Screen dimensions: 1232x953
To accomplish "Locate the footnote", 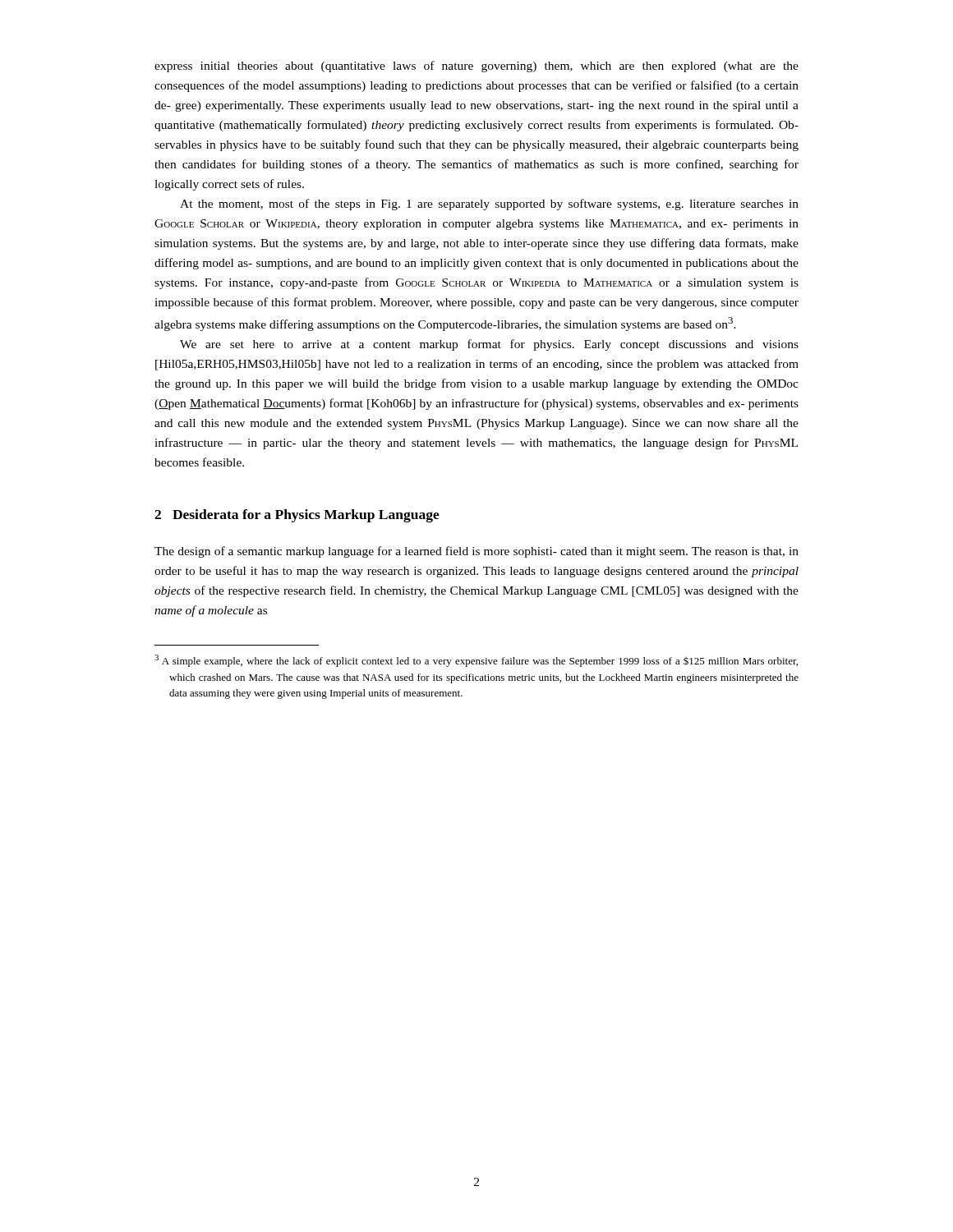I will (476, 673).
